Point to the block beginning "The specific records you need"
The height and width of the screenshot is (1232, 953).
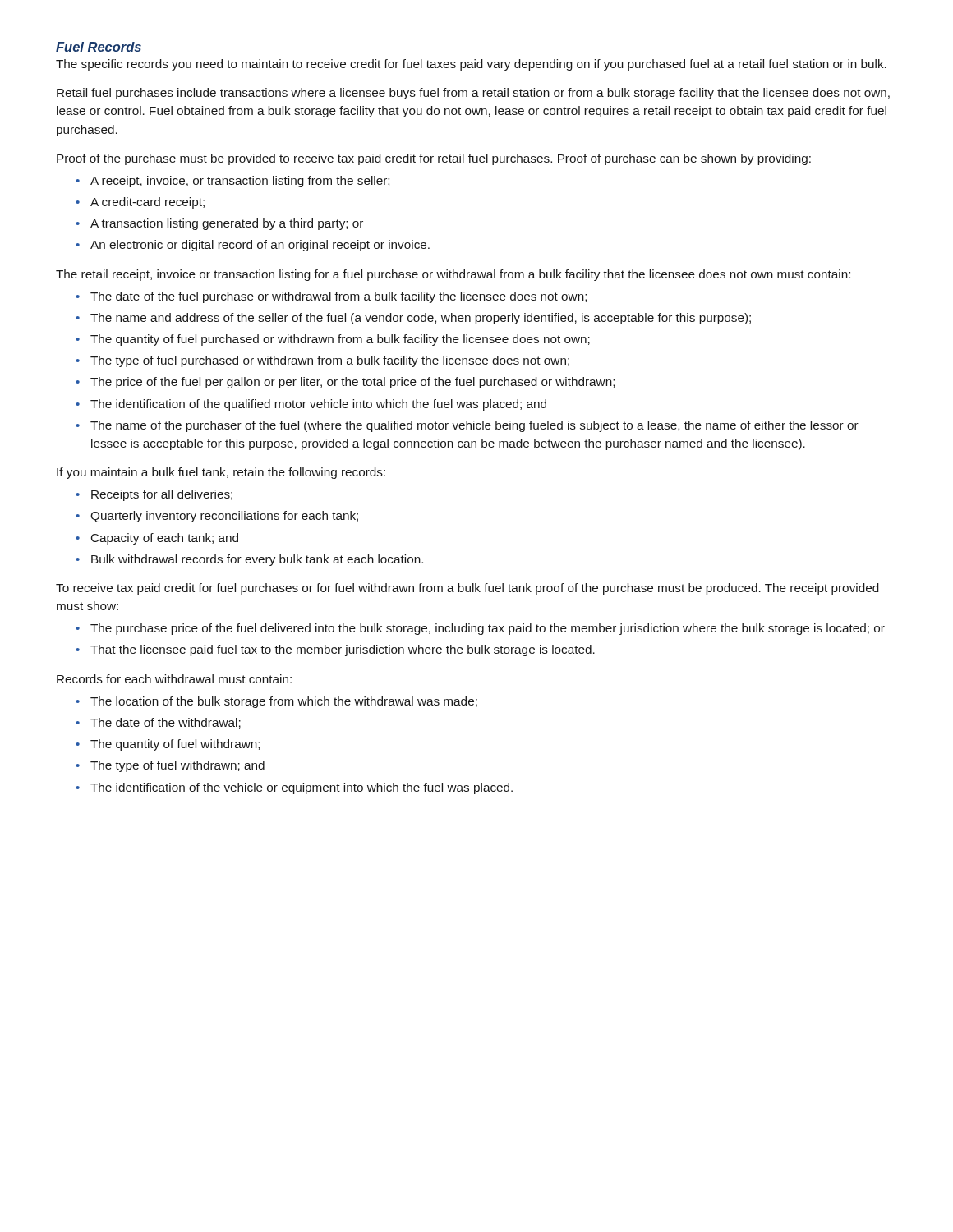pos(471,64)
